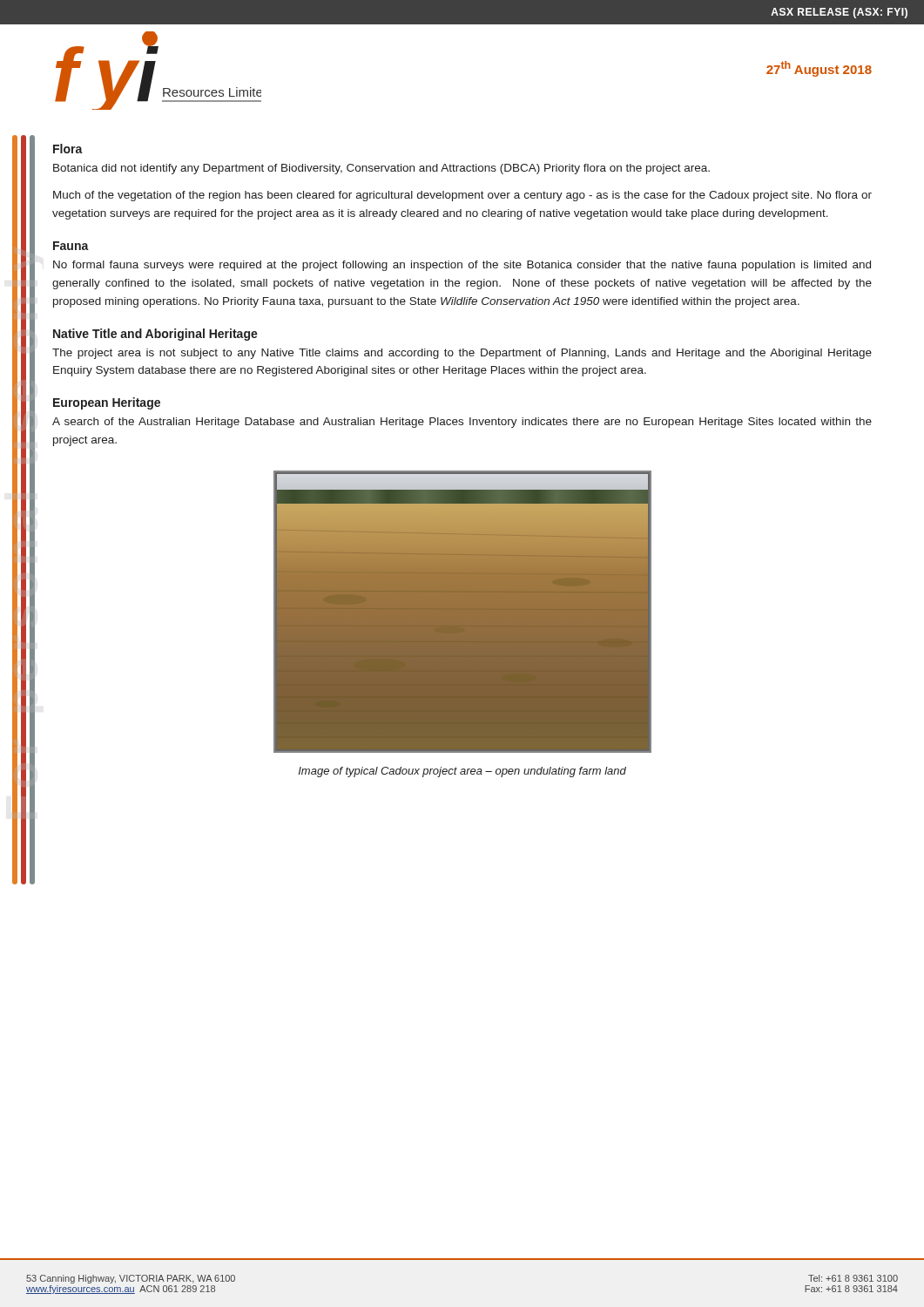Find the passage starting "27th August 2018"
924x1307 pixels.
[819, 68]
